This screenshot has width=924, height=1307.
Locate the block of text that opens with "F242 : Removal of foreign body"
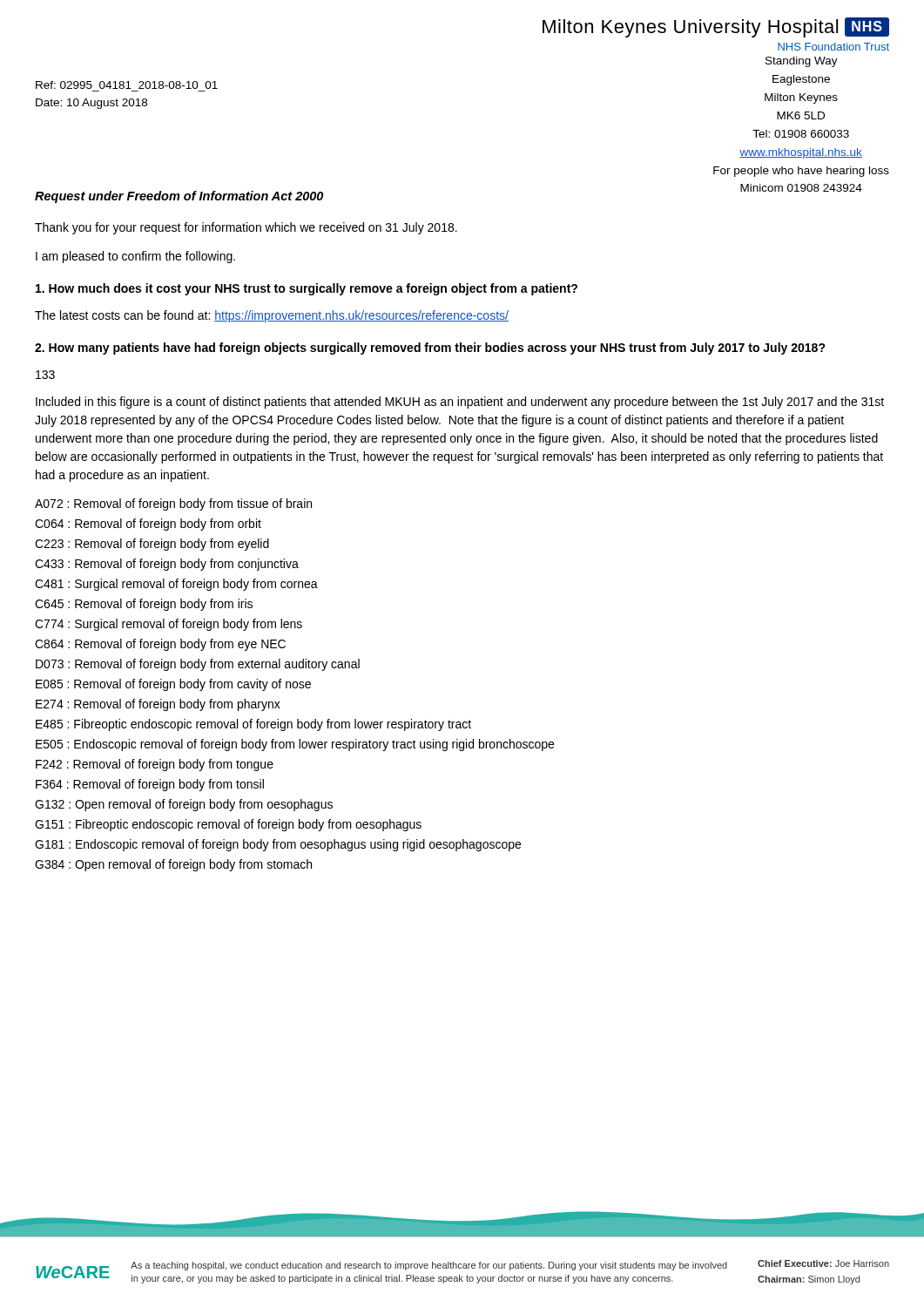coord(154,764)
